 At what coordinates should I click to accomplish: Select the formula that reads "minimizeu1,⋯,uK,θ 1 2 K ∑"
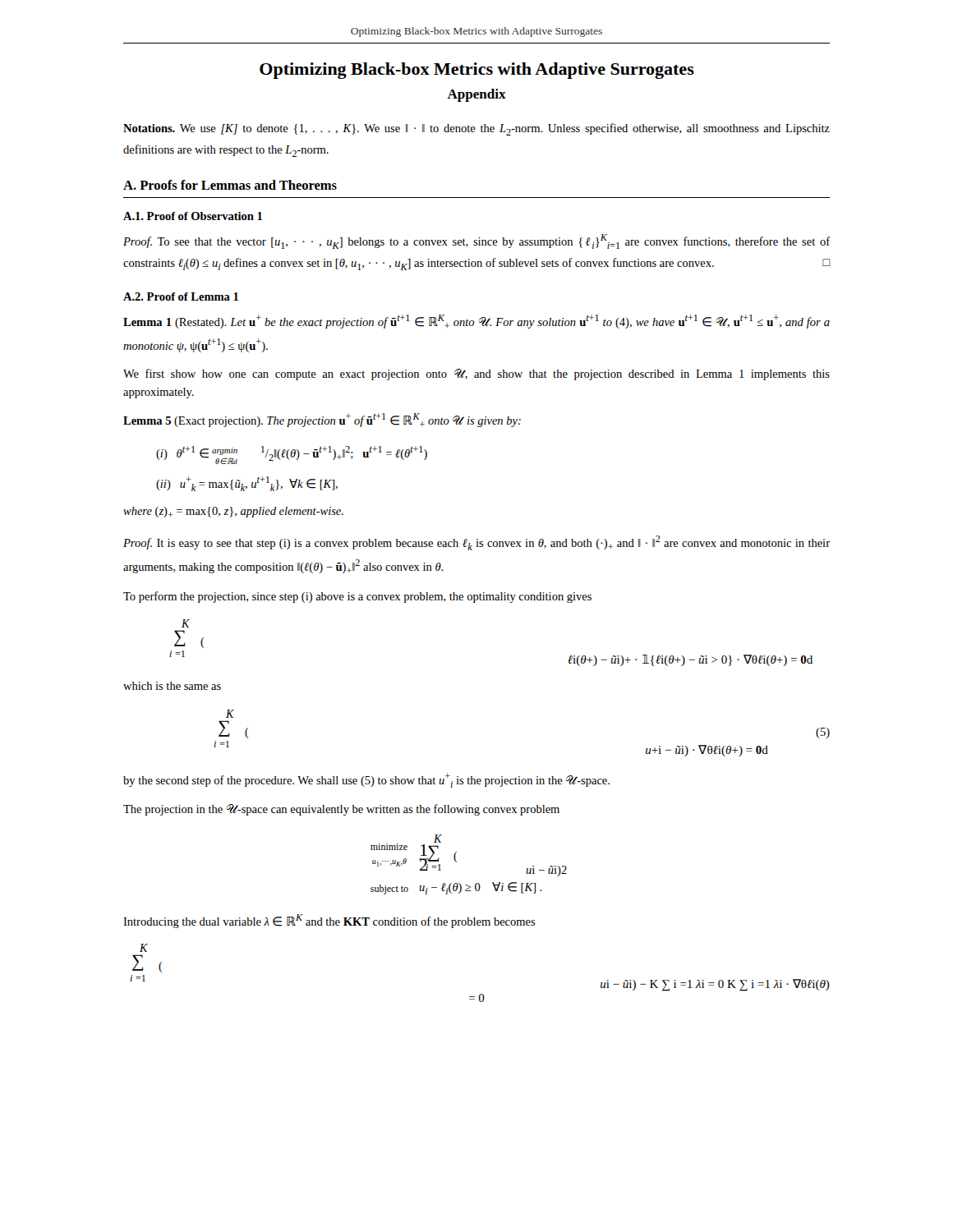431,856
